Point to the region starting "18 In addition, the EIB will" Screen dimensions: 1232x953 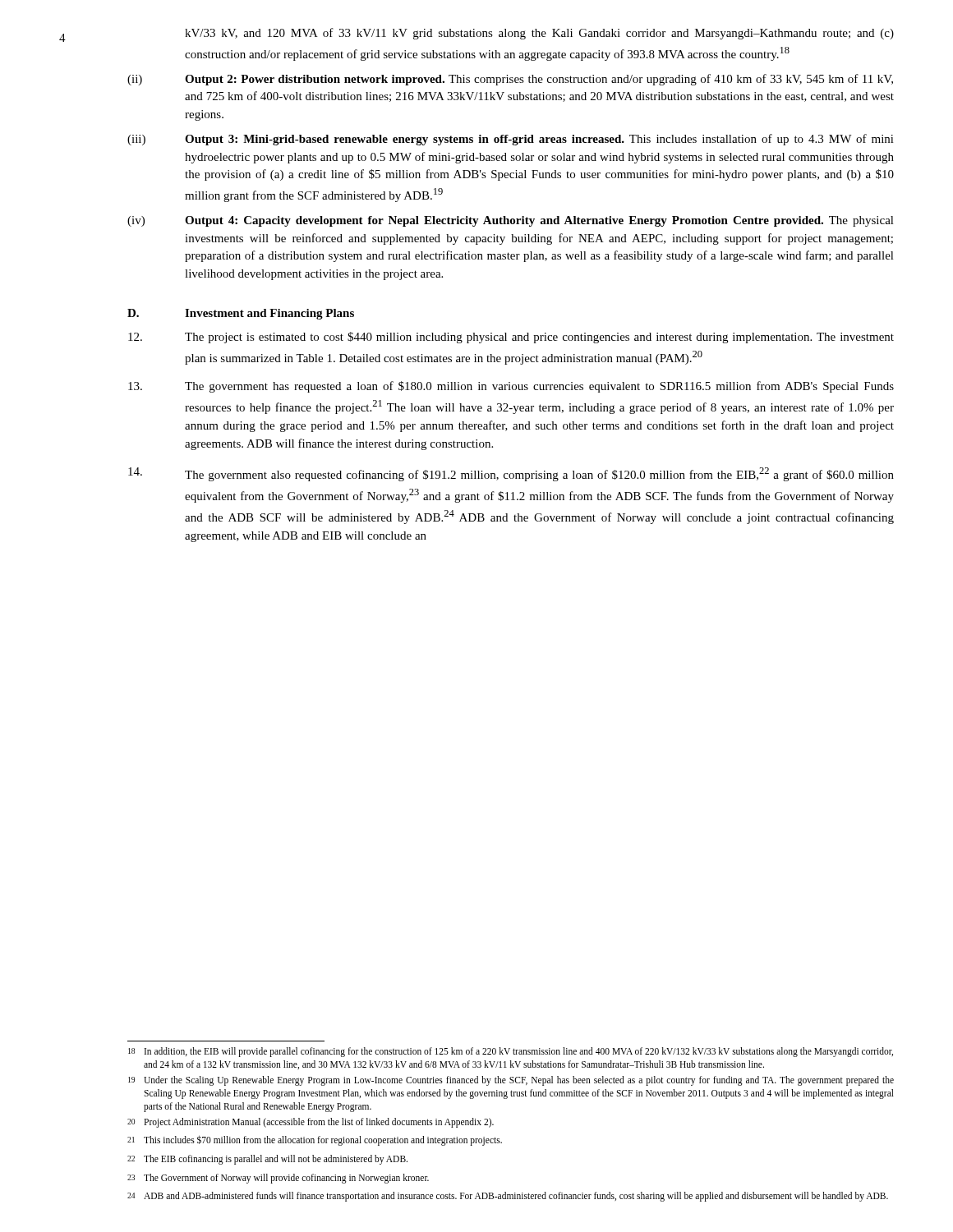pyautogui.click(x=511, y=1059)
